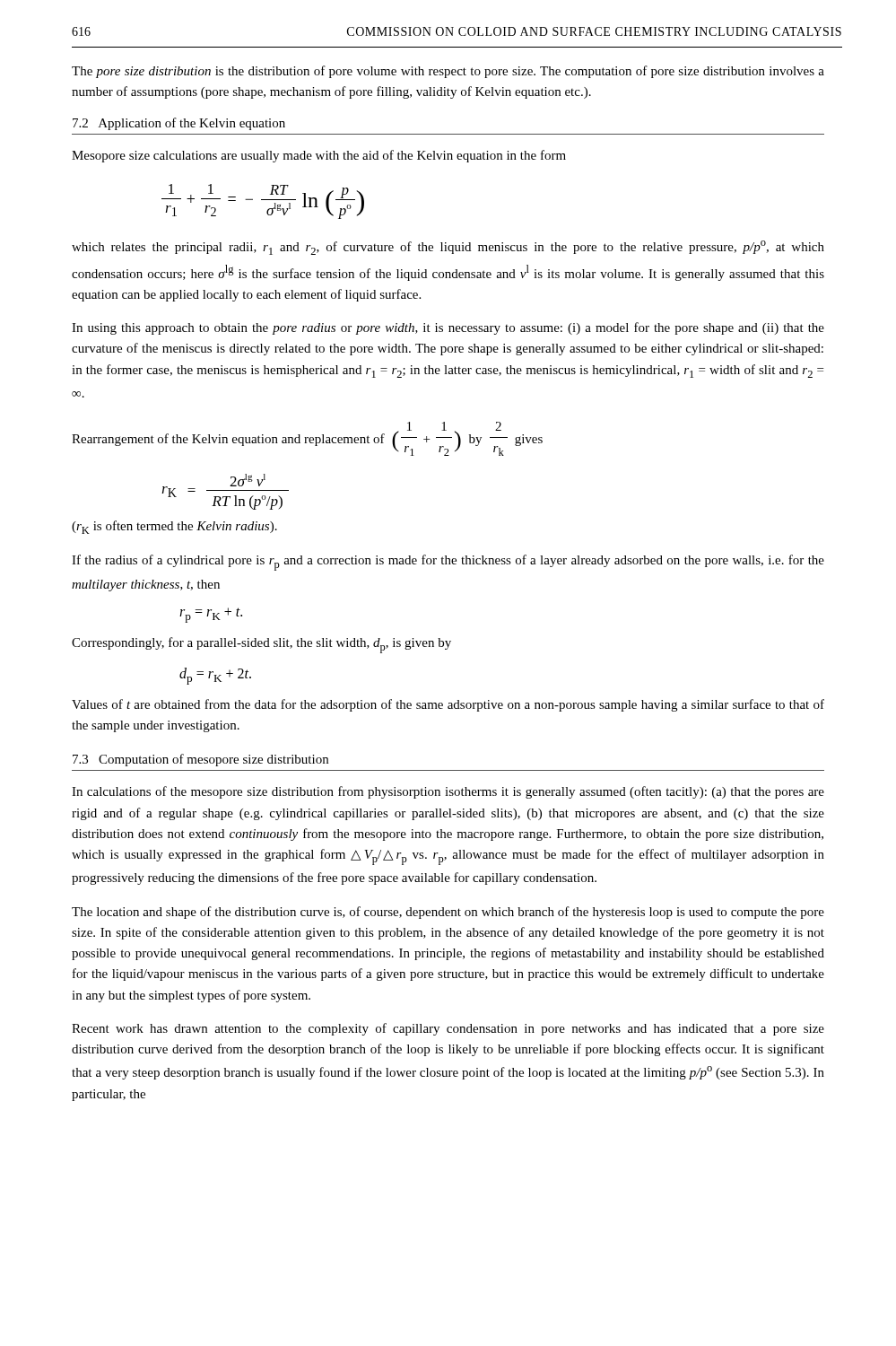Click where it says "rK = 2σlg vl RT ln (po/p)"
The width and height of the screenshot is (896, 1346).
(x=225, y=491)
